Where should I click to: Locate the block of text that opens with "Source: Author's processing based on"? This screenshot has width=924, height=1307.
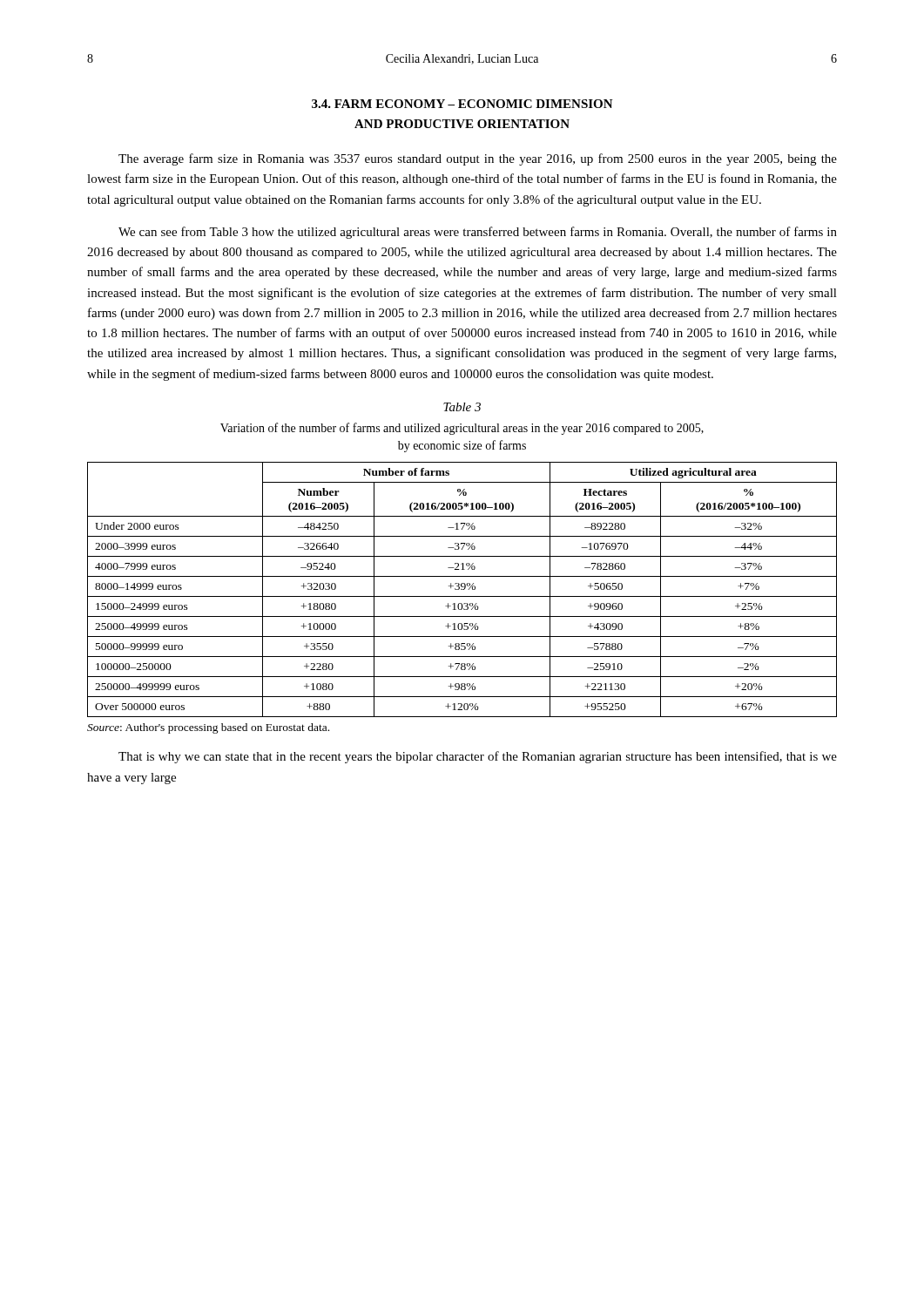[209, 727]
